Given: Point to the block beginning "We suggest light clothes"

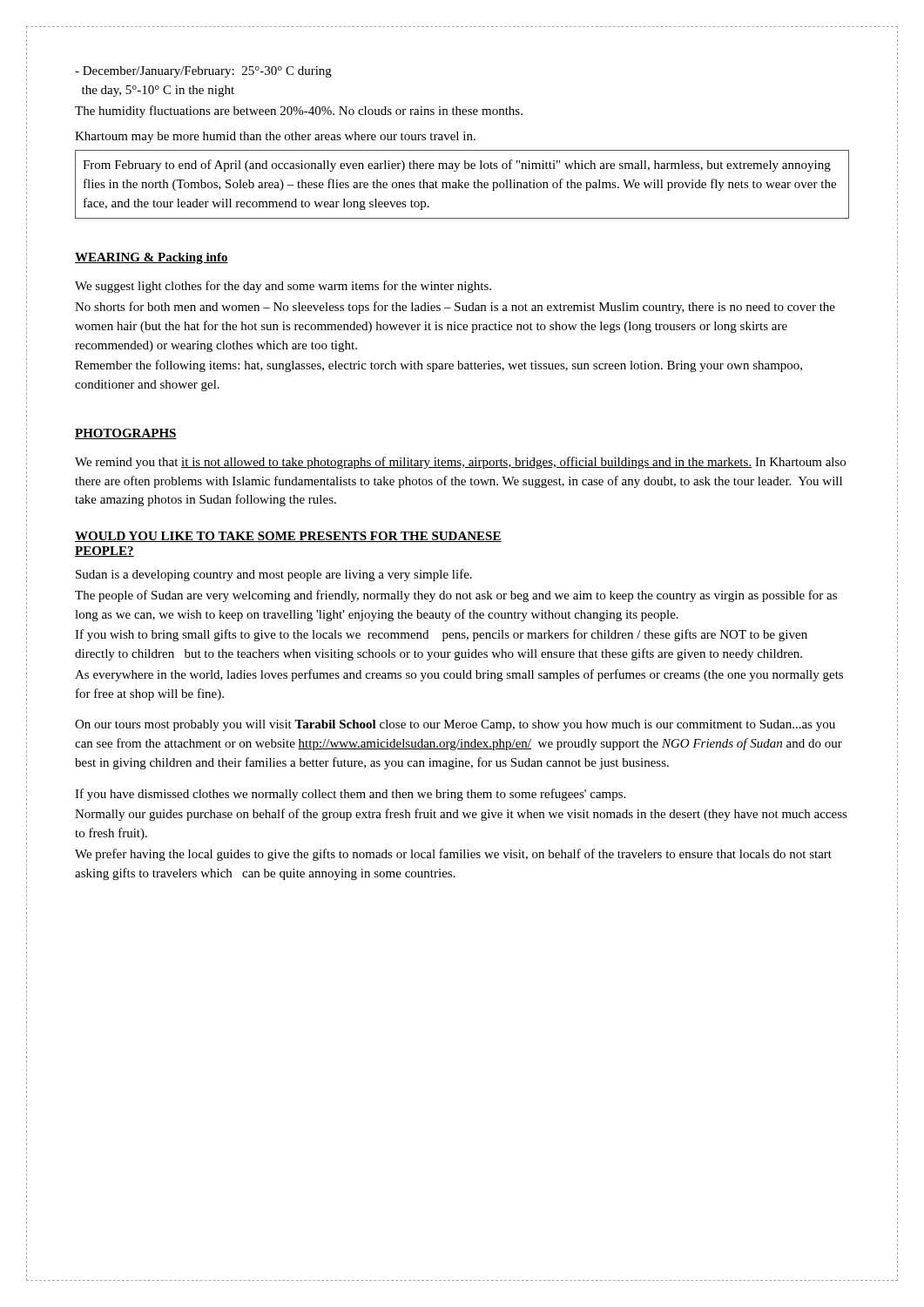Looking at the screenshot, I should (284, 286).
